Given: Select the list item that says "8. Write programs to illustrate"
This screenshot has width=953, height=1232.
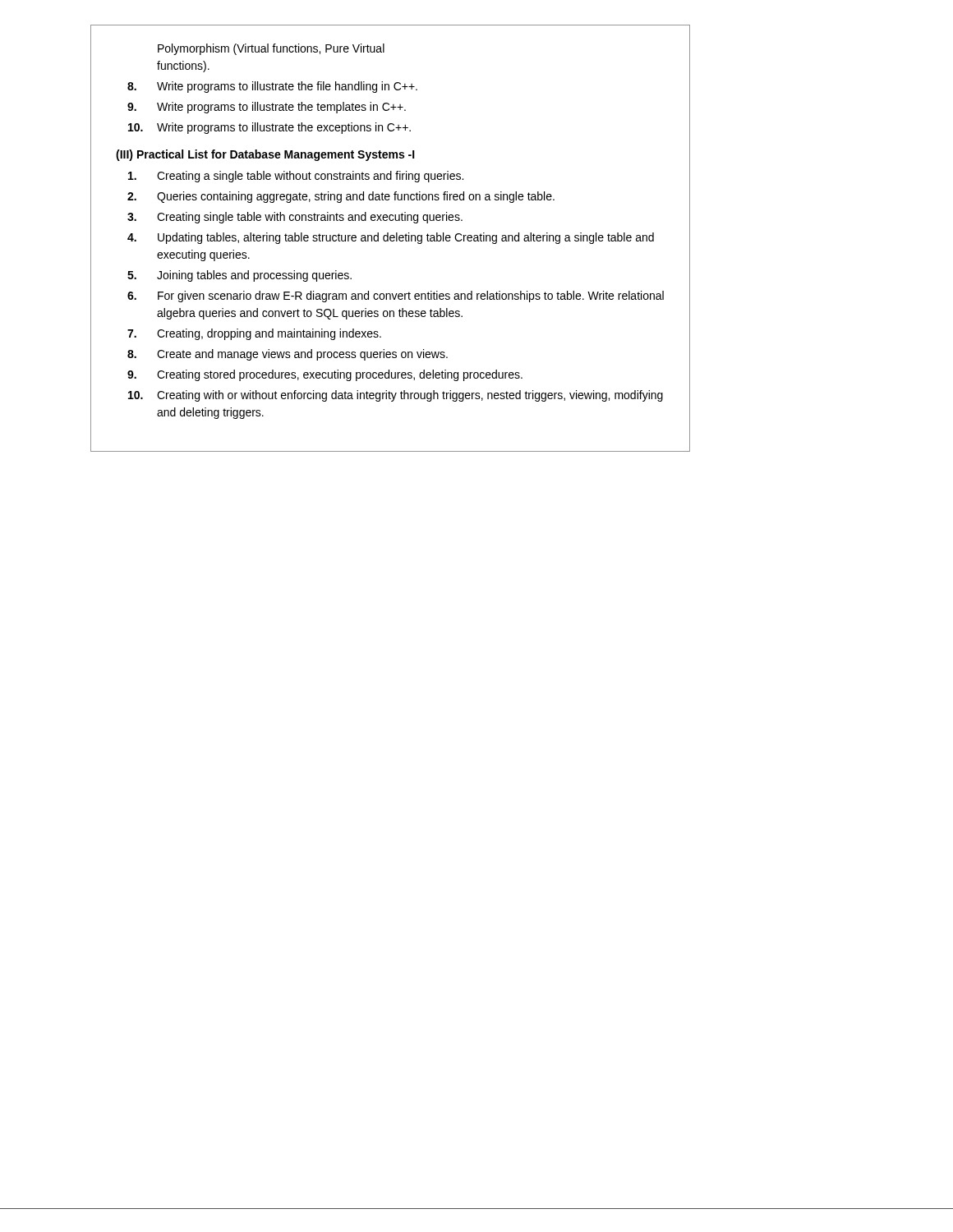Looking at the screenshot, I should click(396, 87).
